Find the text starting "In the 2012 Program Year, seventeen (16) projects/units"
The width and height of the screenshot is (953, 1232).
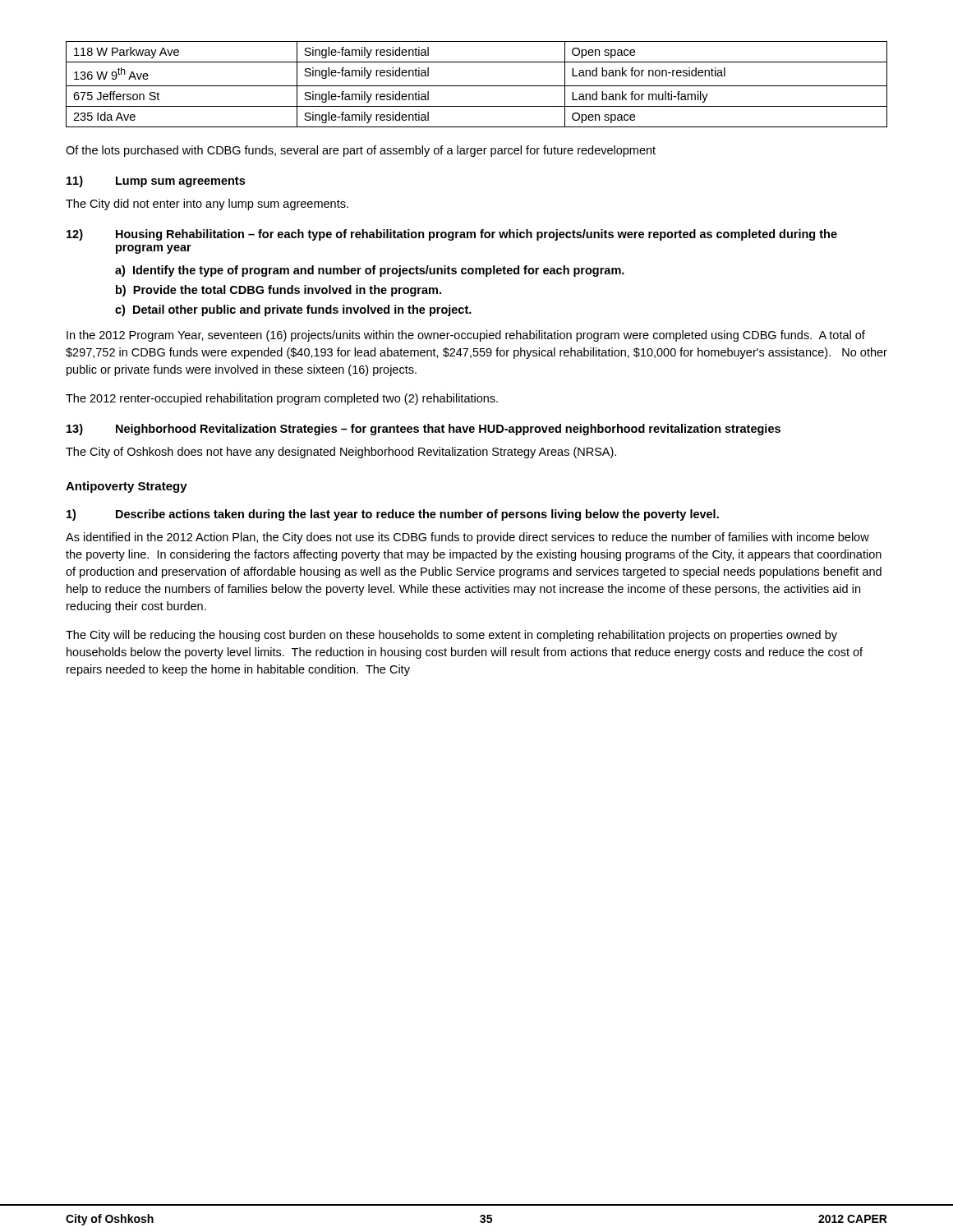[x=476, y=352]
